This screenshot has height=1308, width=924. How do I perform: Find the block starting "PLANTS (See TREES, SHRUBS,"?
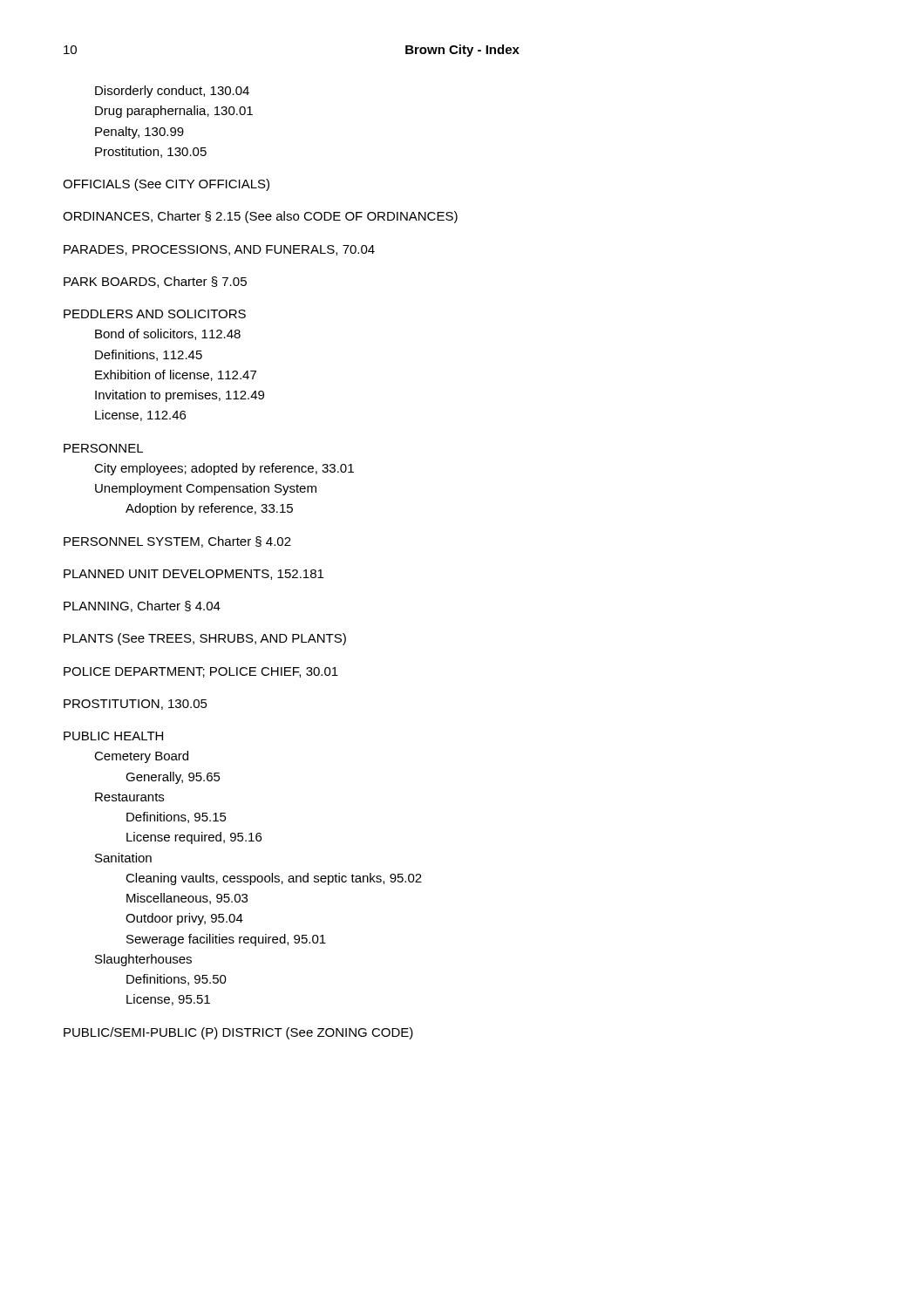pos(205,638)
